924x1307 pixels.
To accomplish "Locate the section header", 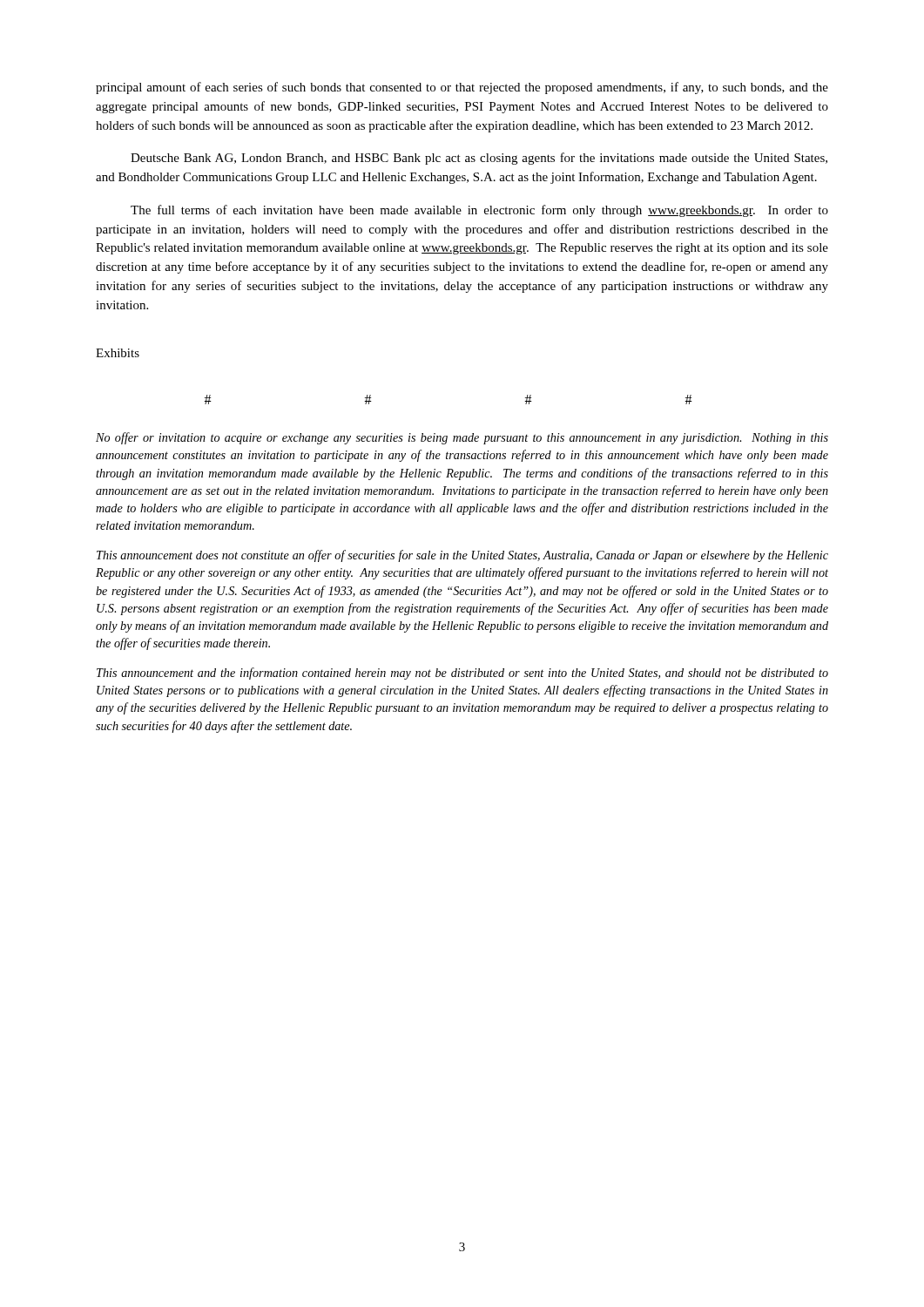I will click(x=118, y=353).
